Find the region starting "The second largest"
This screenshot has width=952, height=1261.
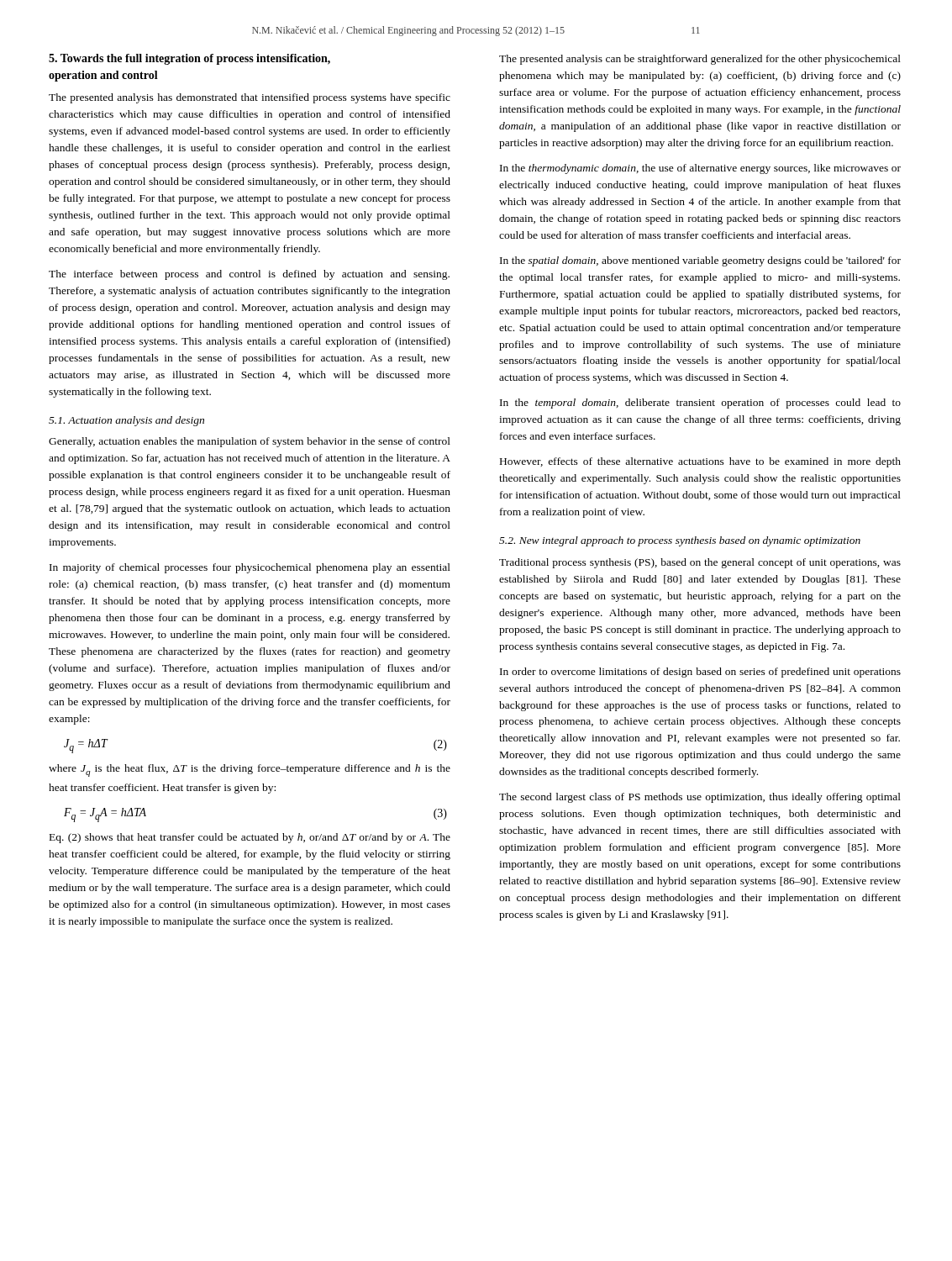click(x=700, y=856)
